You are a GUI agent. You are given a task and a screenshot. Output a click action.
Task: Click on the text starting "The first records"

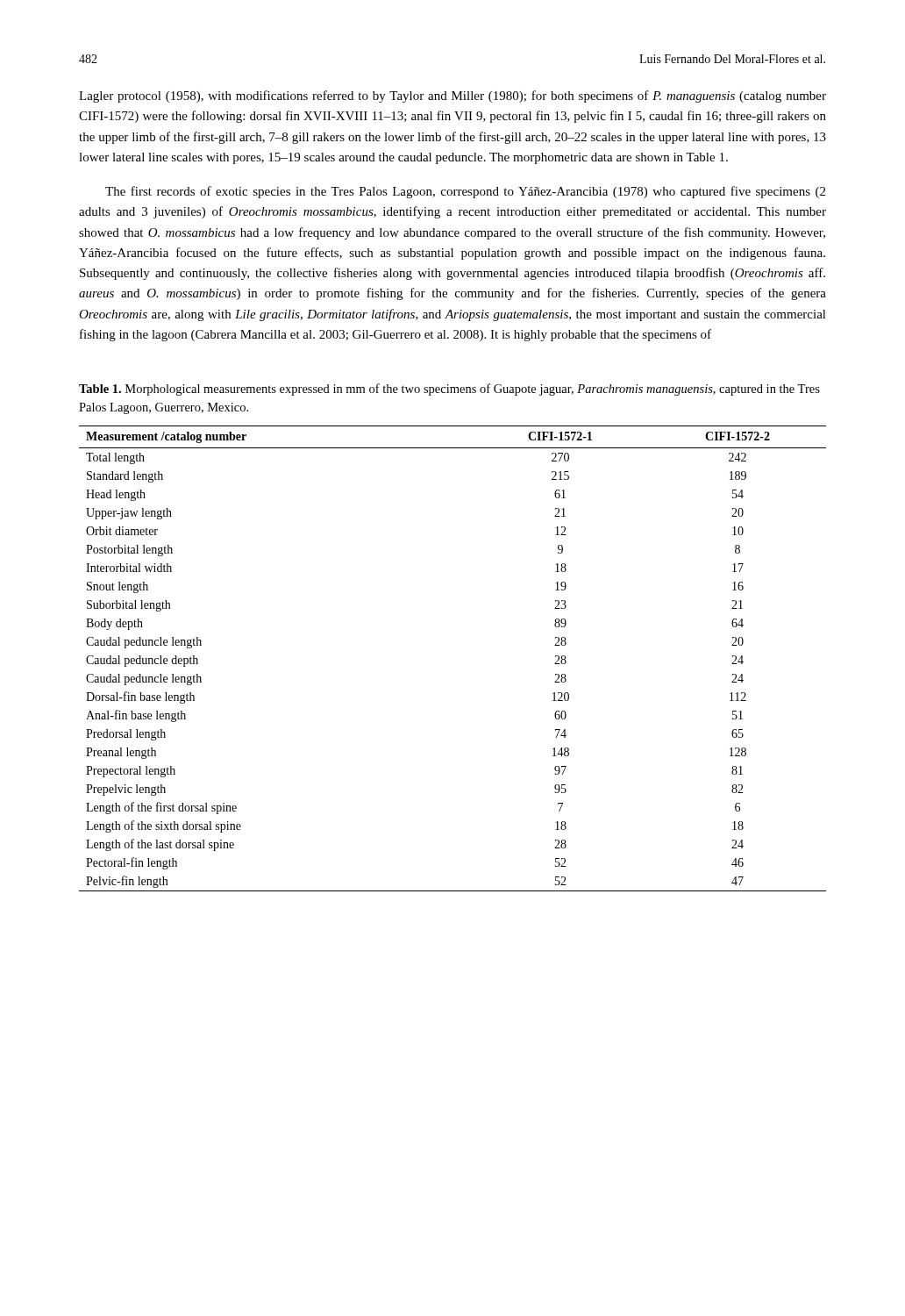pos(452,263)
